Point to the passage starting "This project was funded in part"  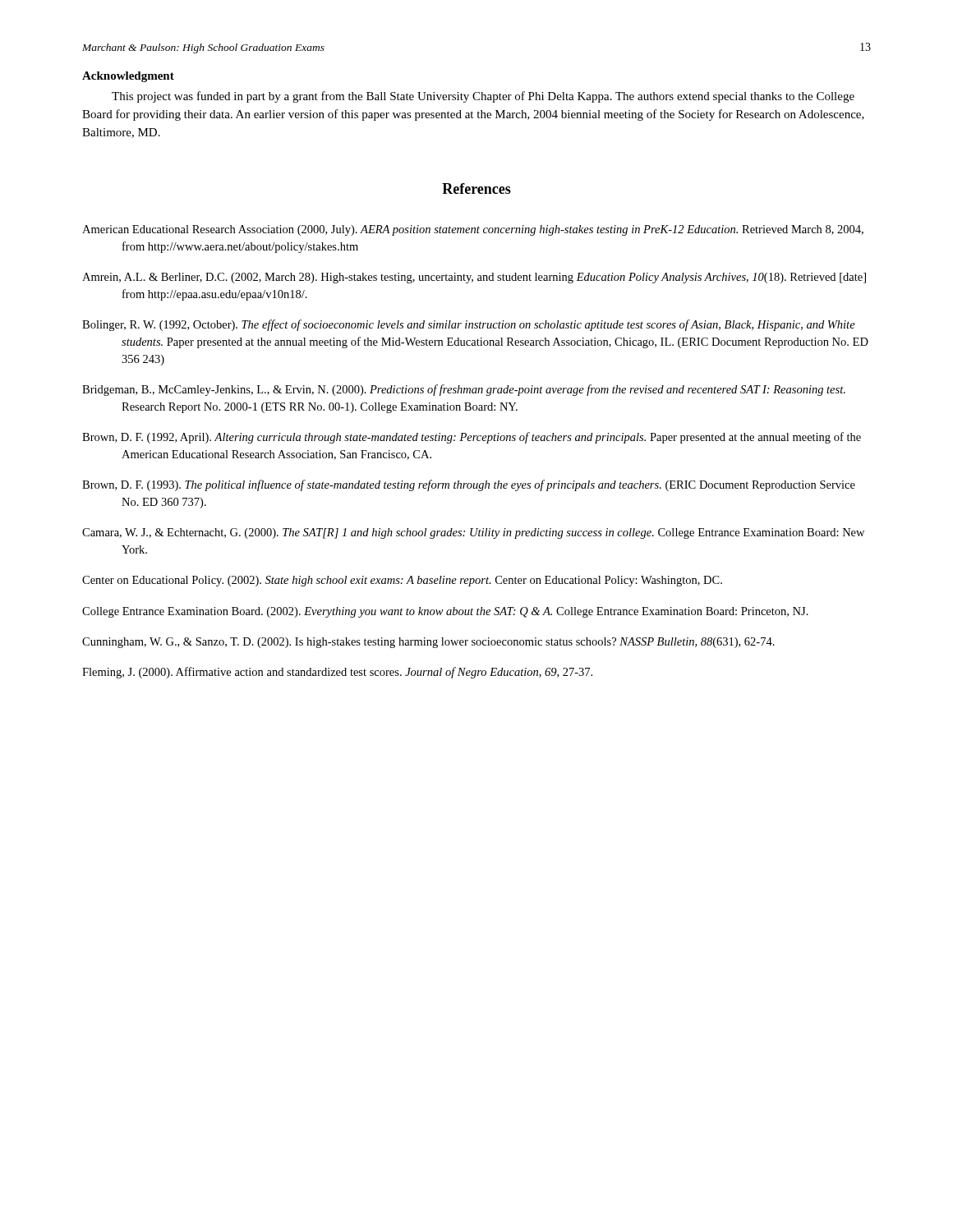point(476,115)
